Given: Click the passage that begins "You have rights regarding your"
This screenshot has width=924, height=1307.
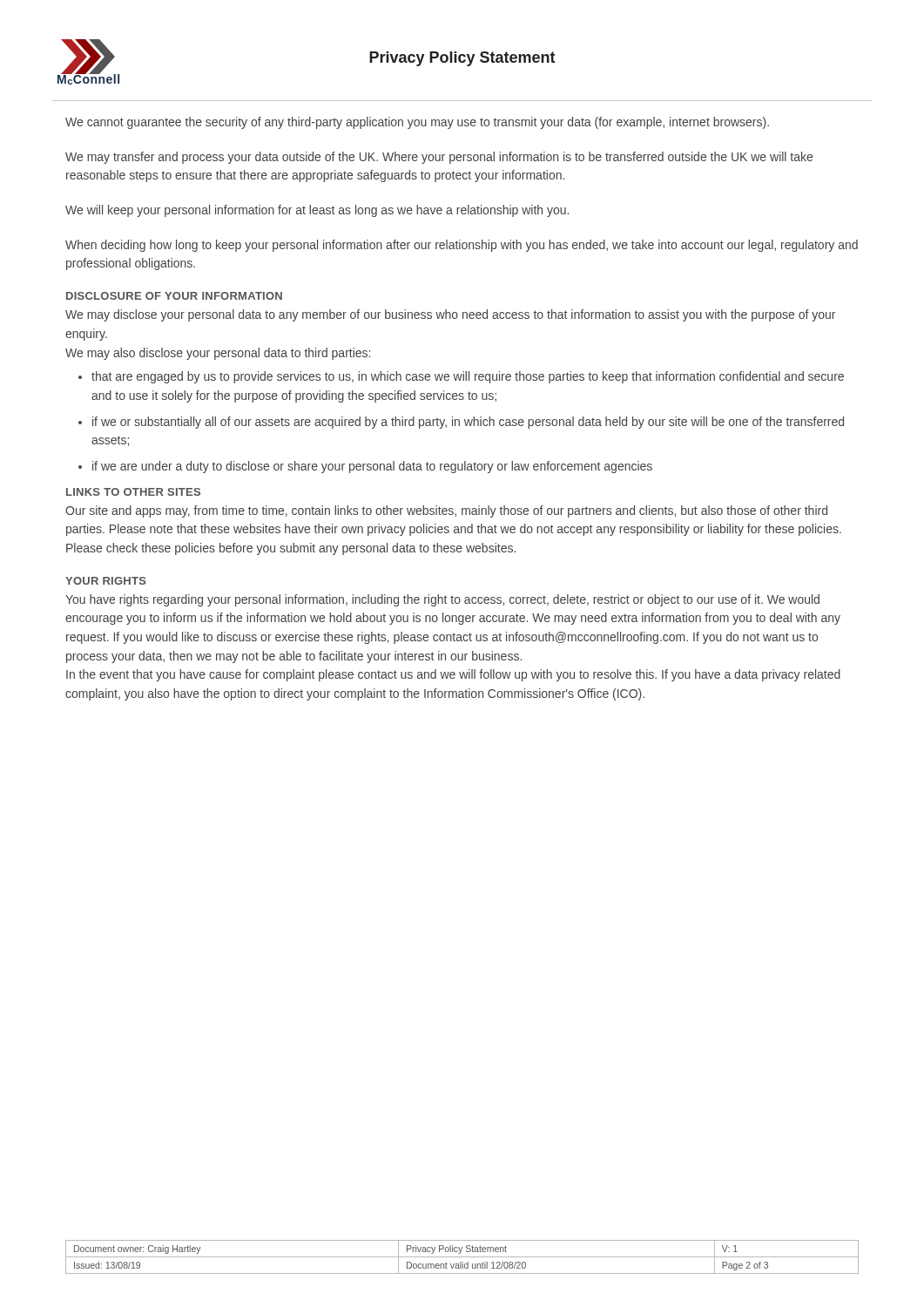Looking at the screenshot, I should (453, 646).
